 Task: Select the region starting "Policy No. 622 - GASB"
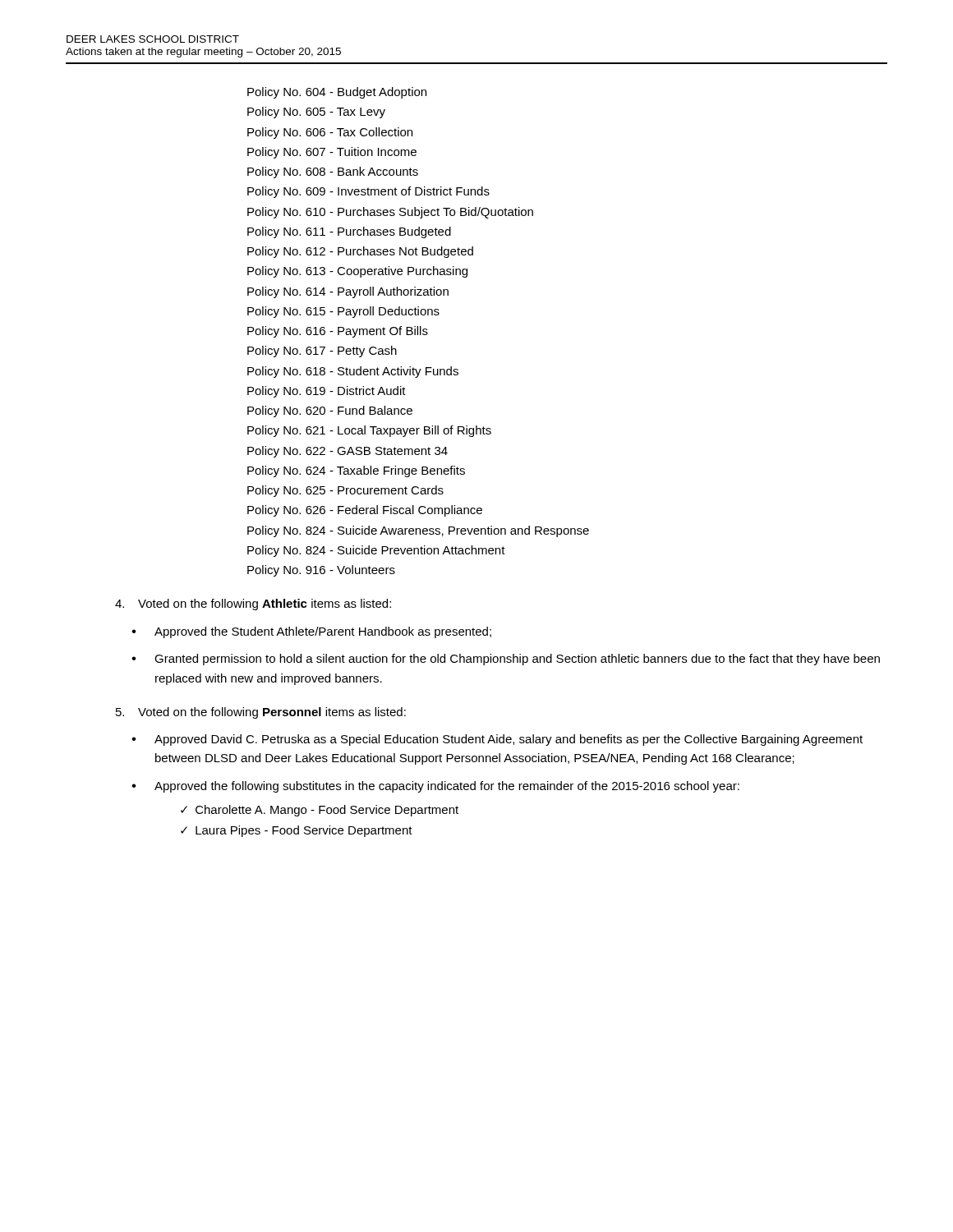tap(348, 452)
